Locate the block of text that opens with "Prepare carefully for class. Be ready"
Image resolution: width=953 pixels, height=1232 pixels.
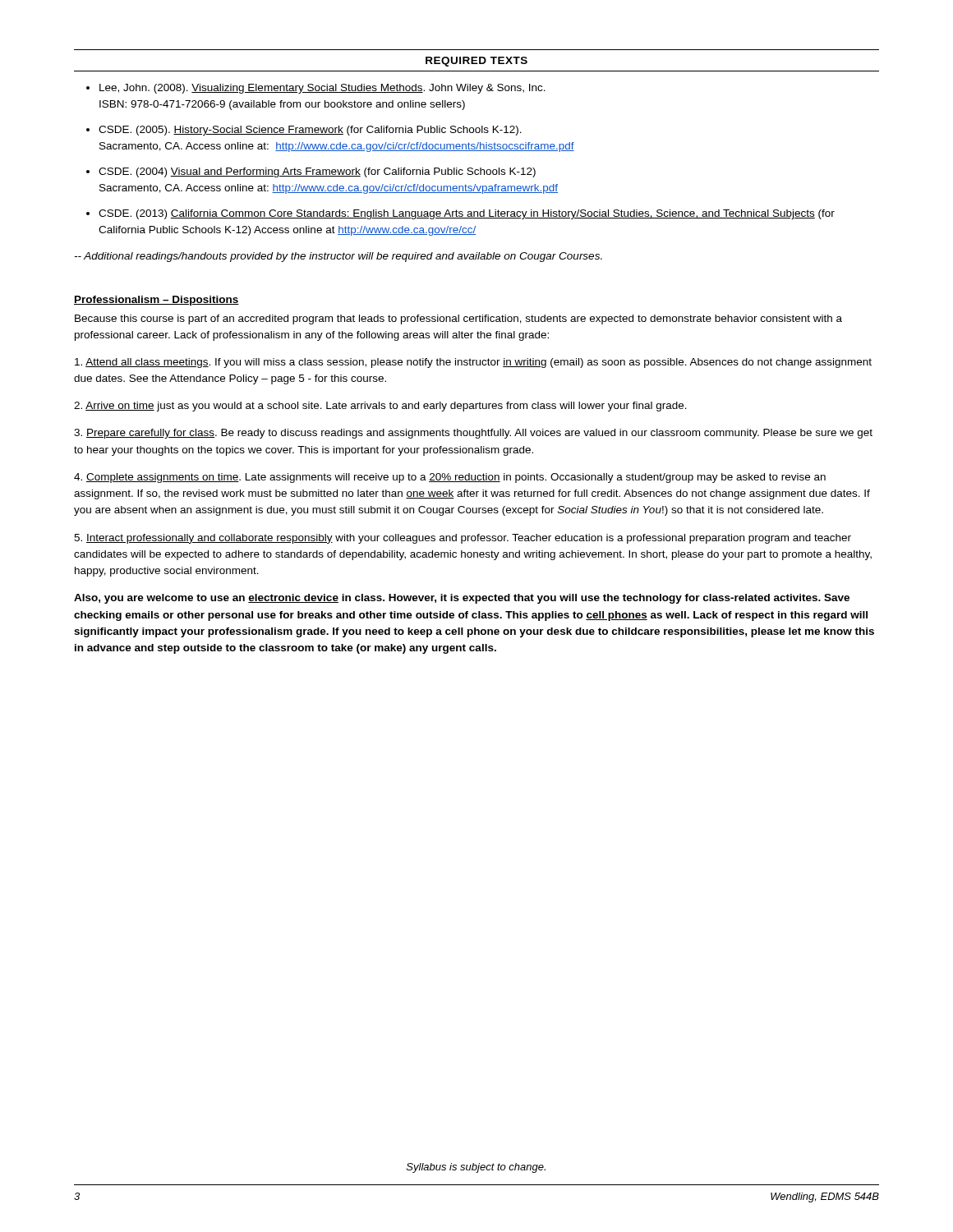(473, 441)
